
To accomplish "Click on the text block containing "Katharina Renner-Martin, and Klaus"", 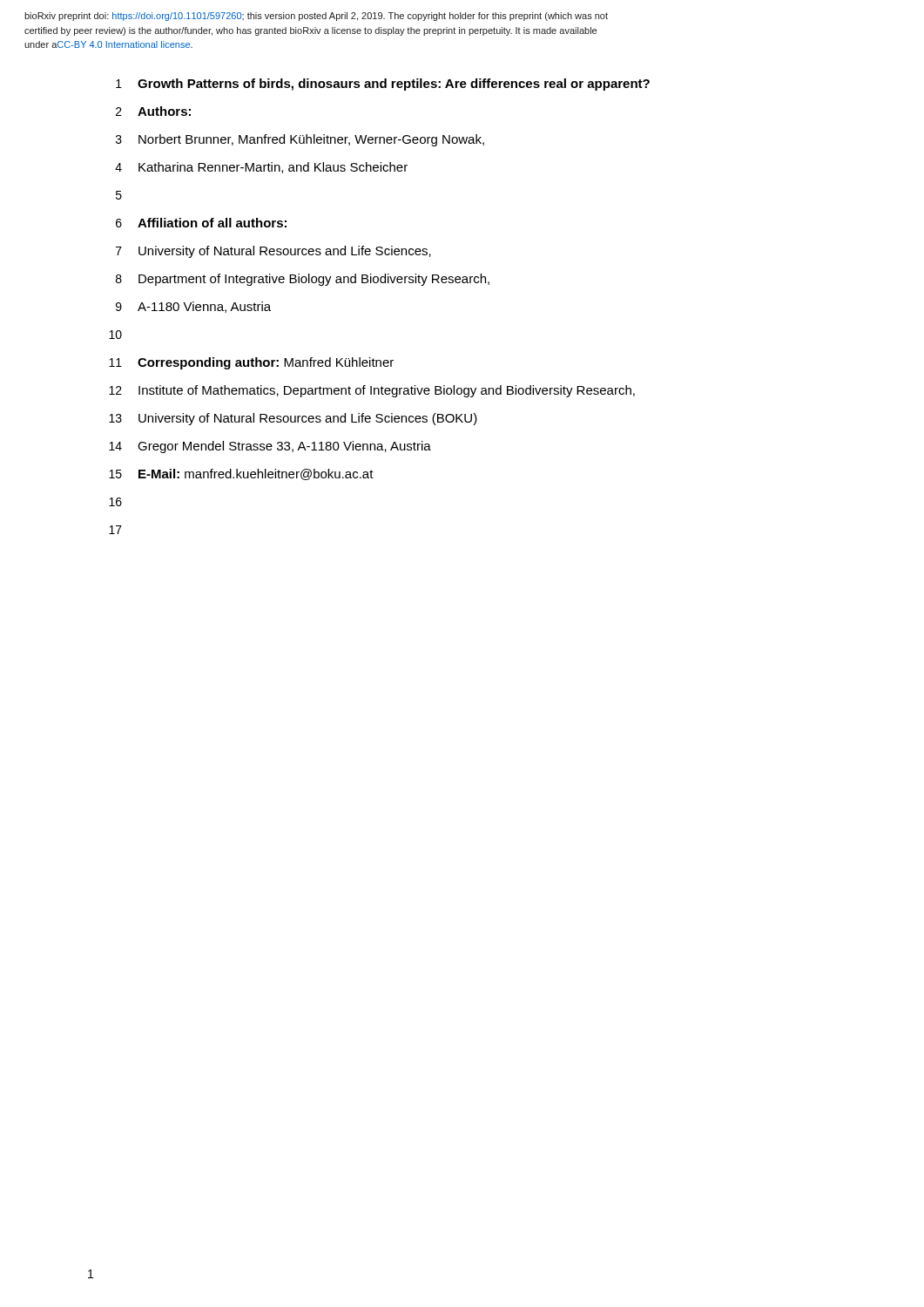I will coord(273,167).
